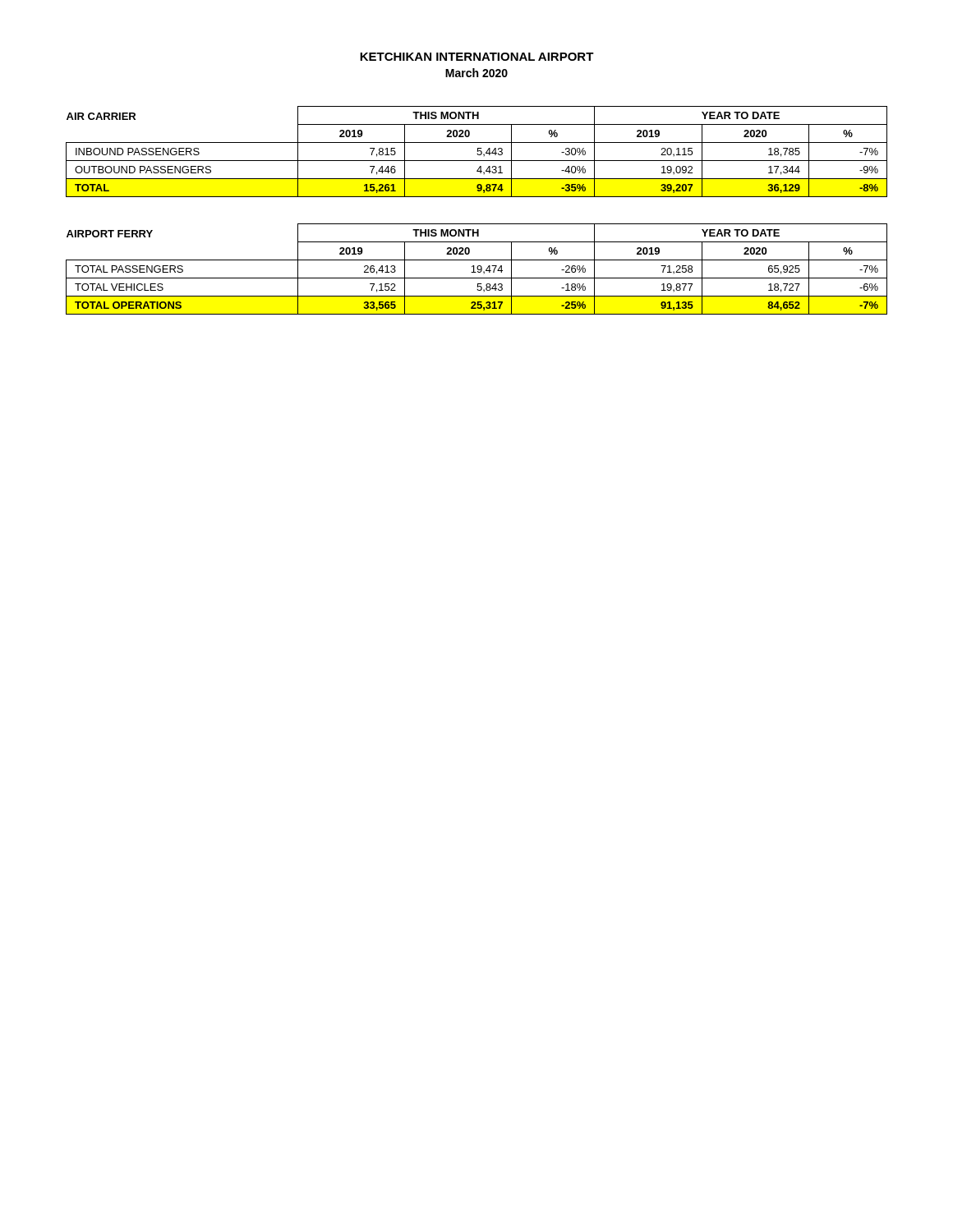The width and height of the screenshot is (953, 1232).
Task: Navigate to the region starting "March 2020"
Action: coord(476,73)
